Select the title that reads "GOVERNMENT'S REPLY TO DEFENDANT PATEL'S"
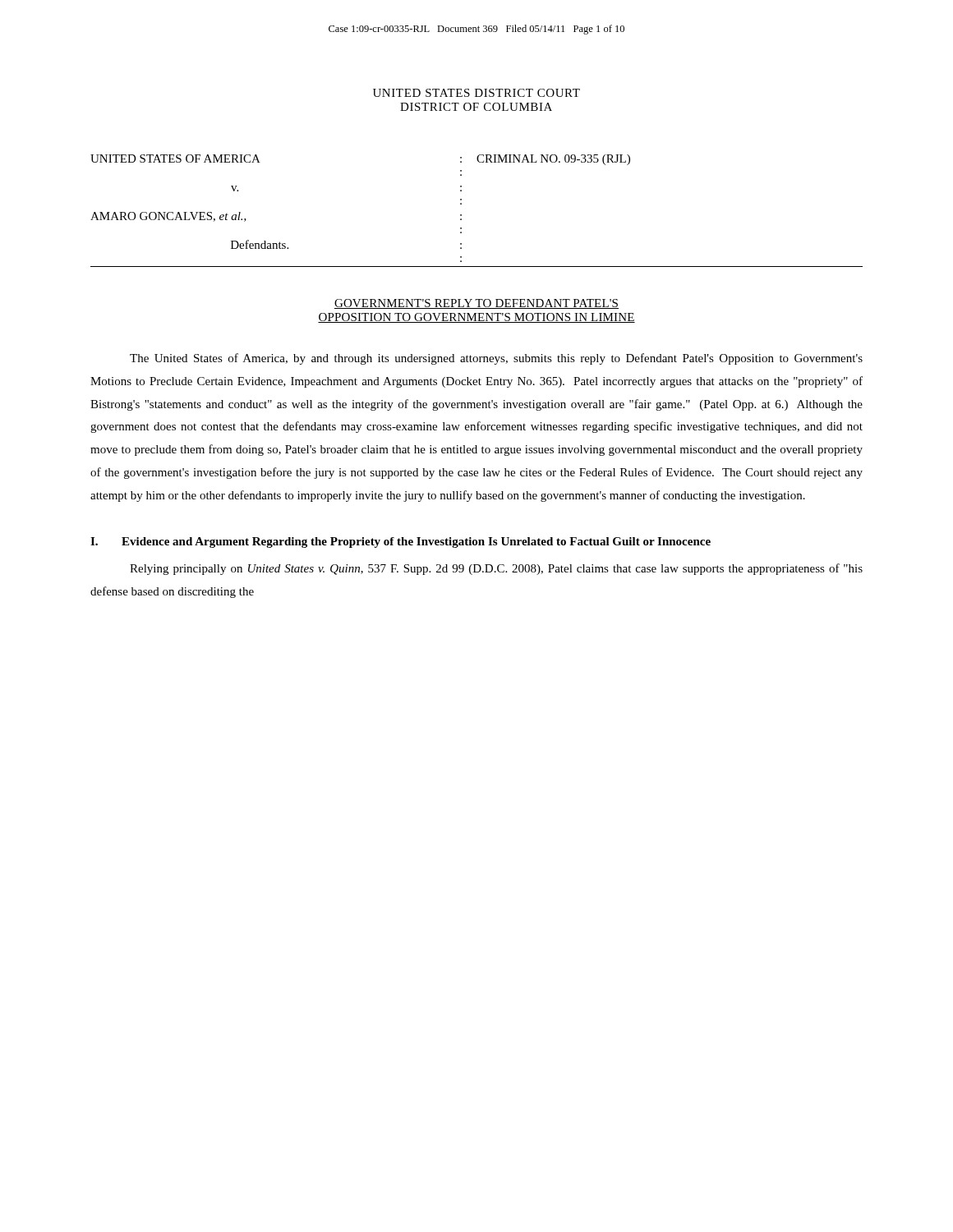This screenshot has width=953, height=1232. click(476, 310)
